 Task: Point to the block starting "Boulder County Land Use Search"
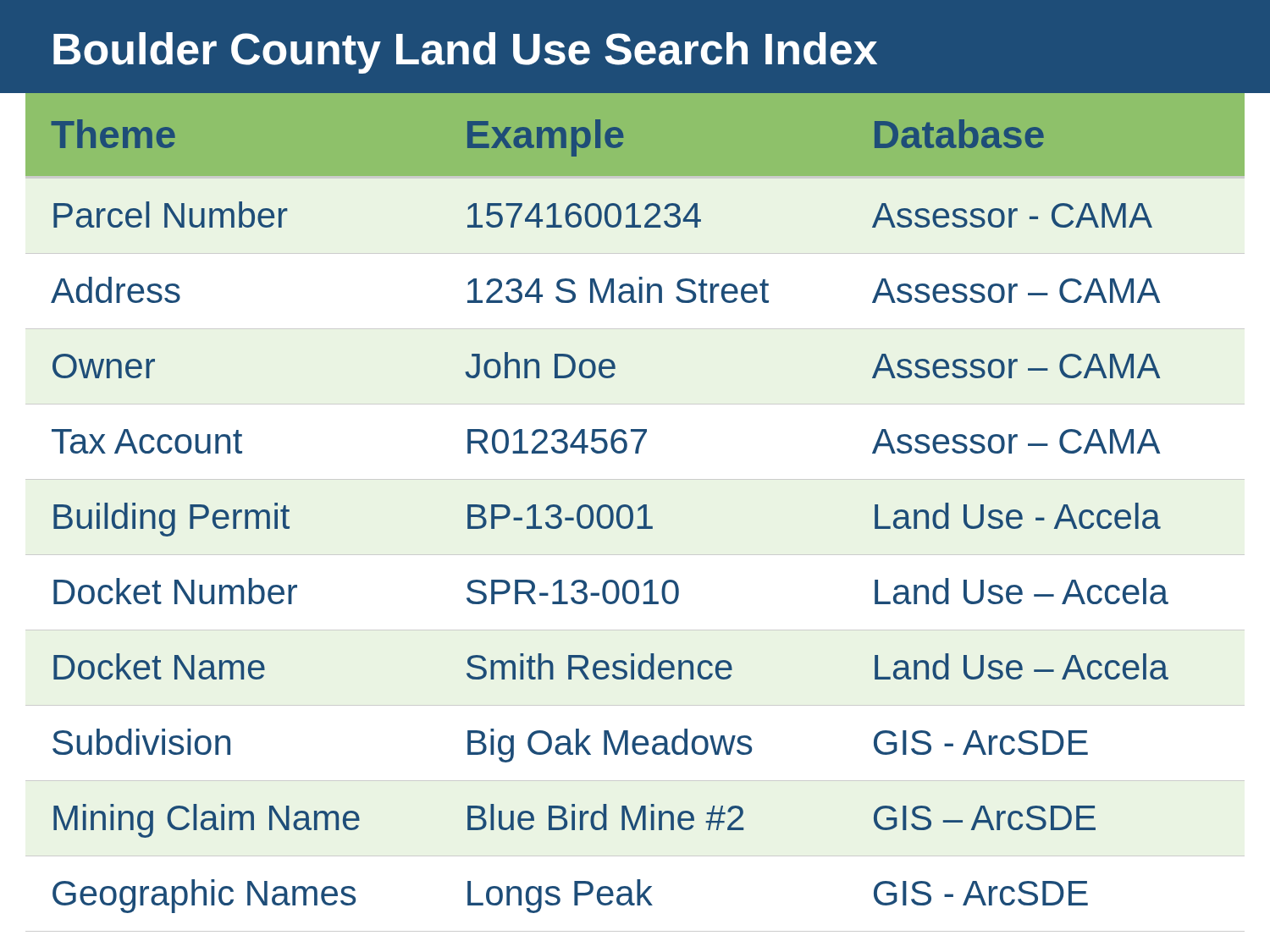[635, 49]
